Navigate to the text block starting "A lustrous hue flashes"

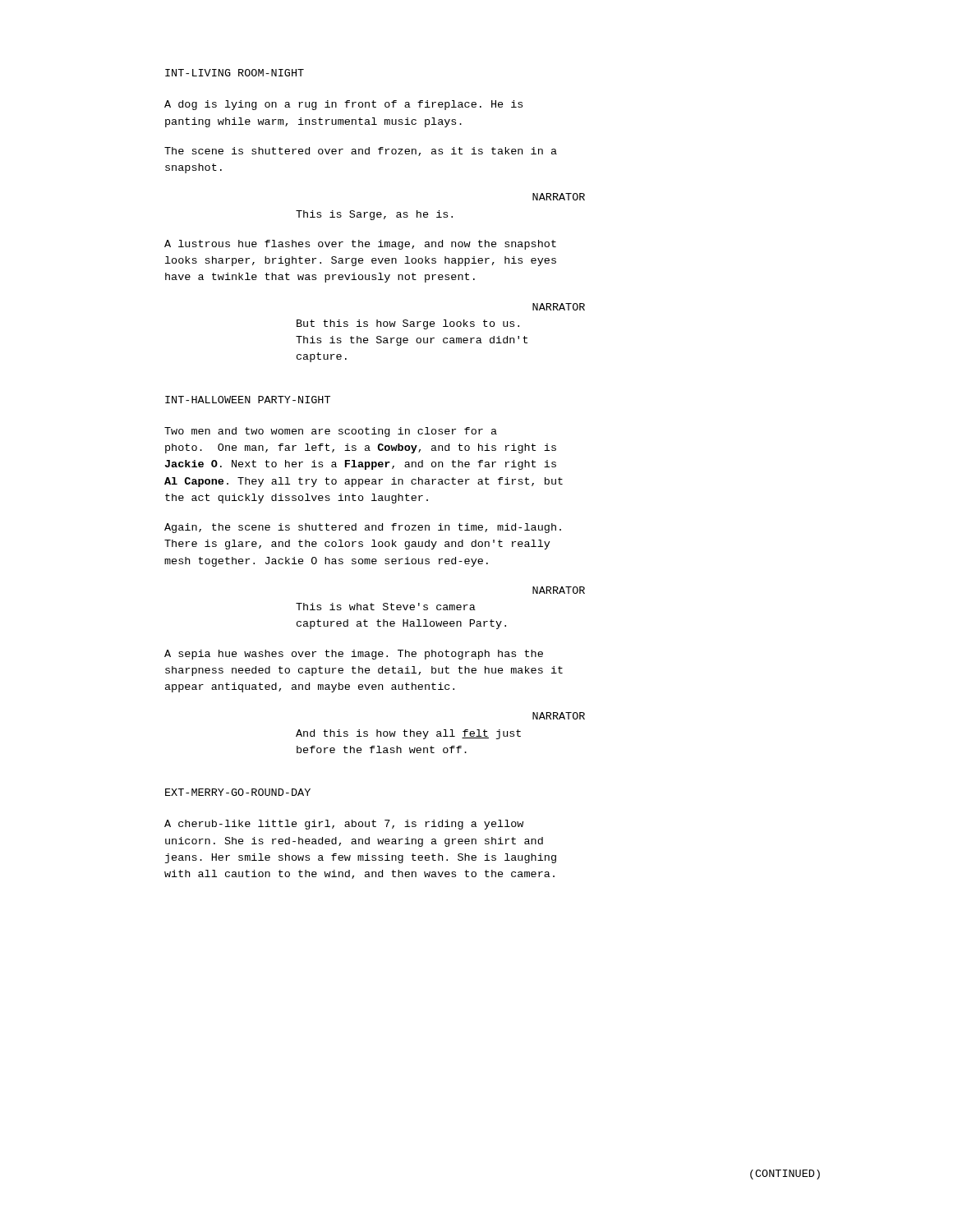tap(361, 261)
